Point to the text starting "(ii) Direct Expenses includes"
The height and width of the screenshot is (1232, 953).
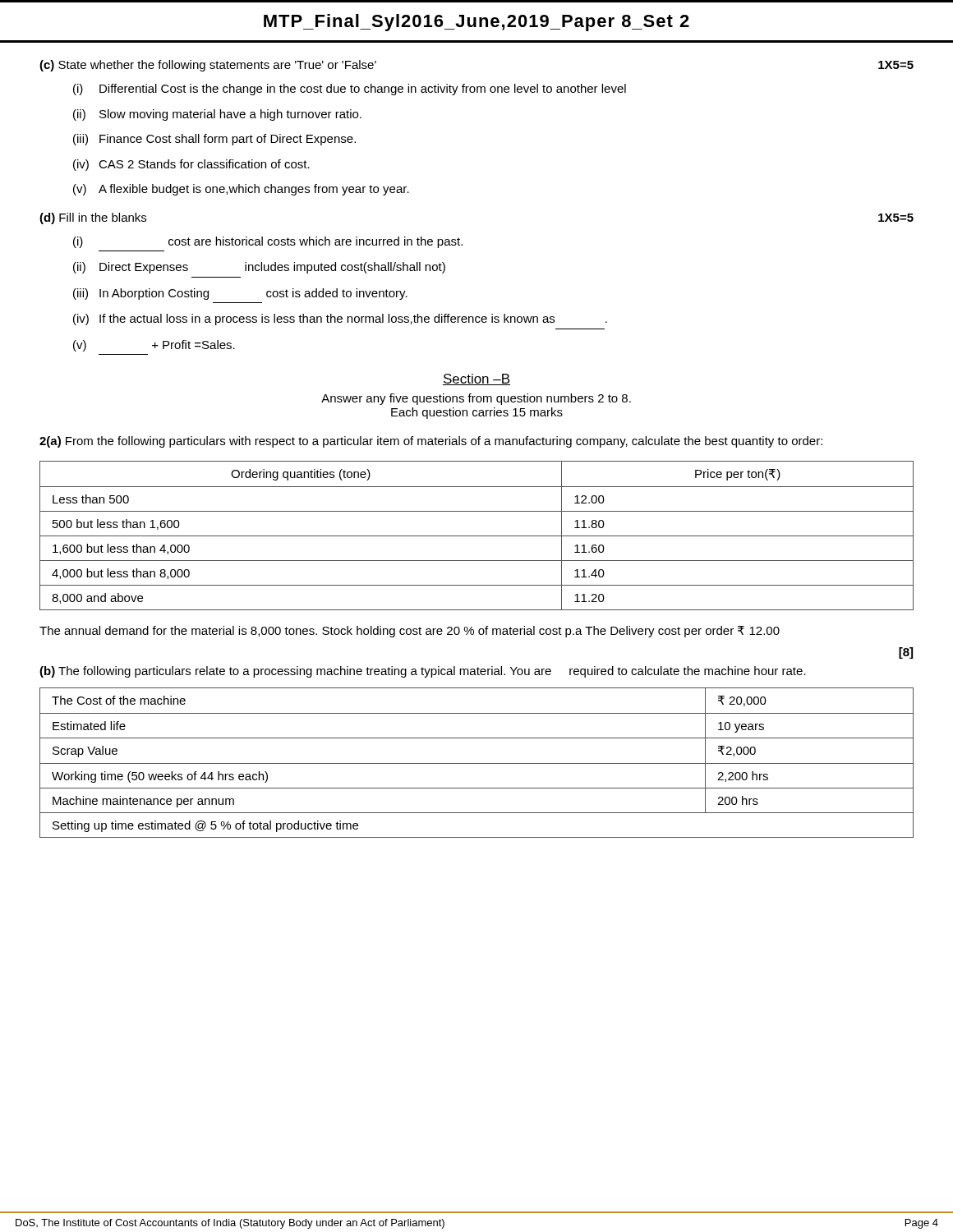[259, 268]
